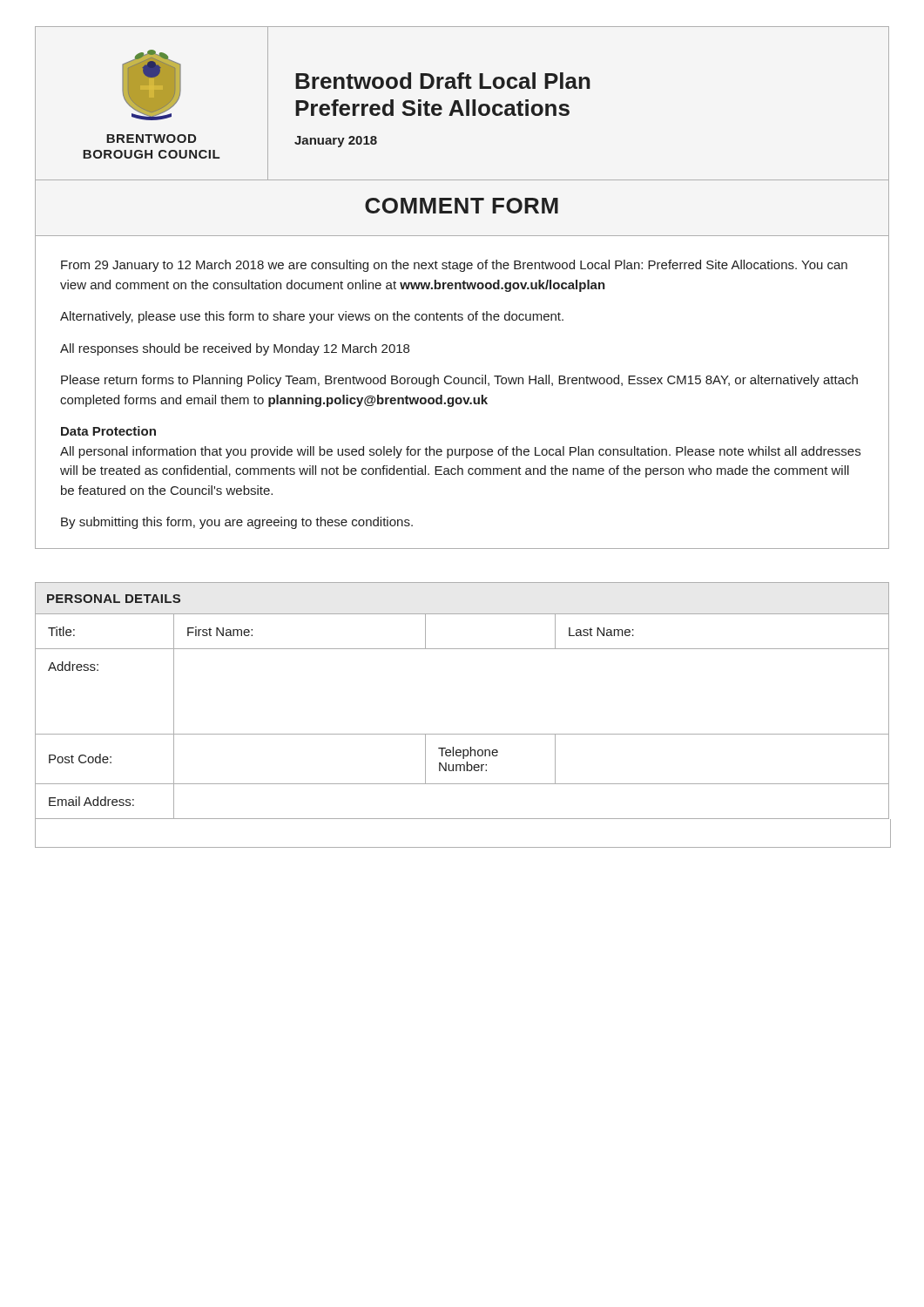This screenshot has width=924, height=1307.
Task: Select the text with the text "January 2018"
Action: (x=336, y=140)
